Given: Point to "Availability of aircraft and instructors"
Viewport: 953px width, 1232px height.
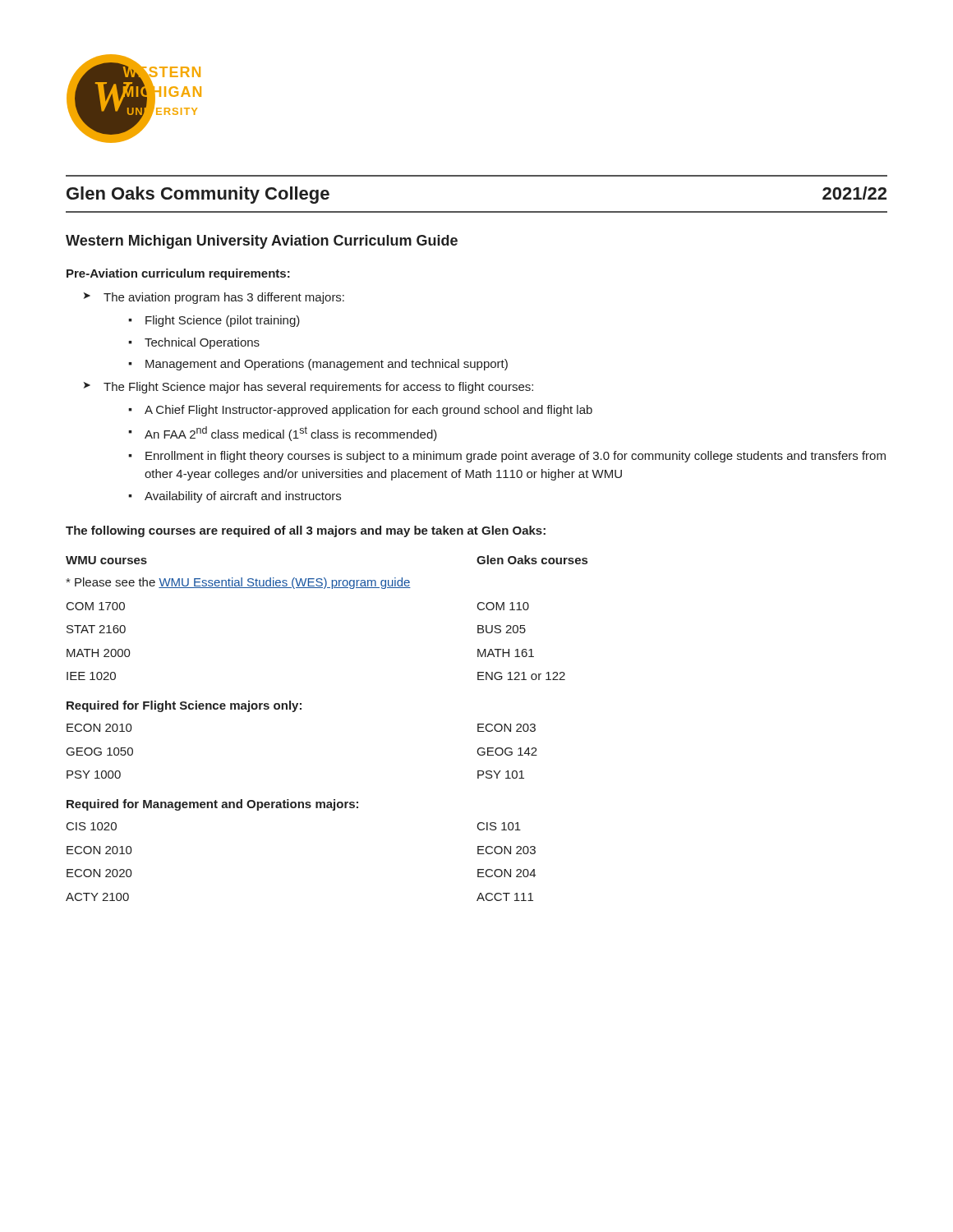Looking at the screenshot, I should coord(243,495).
